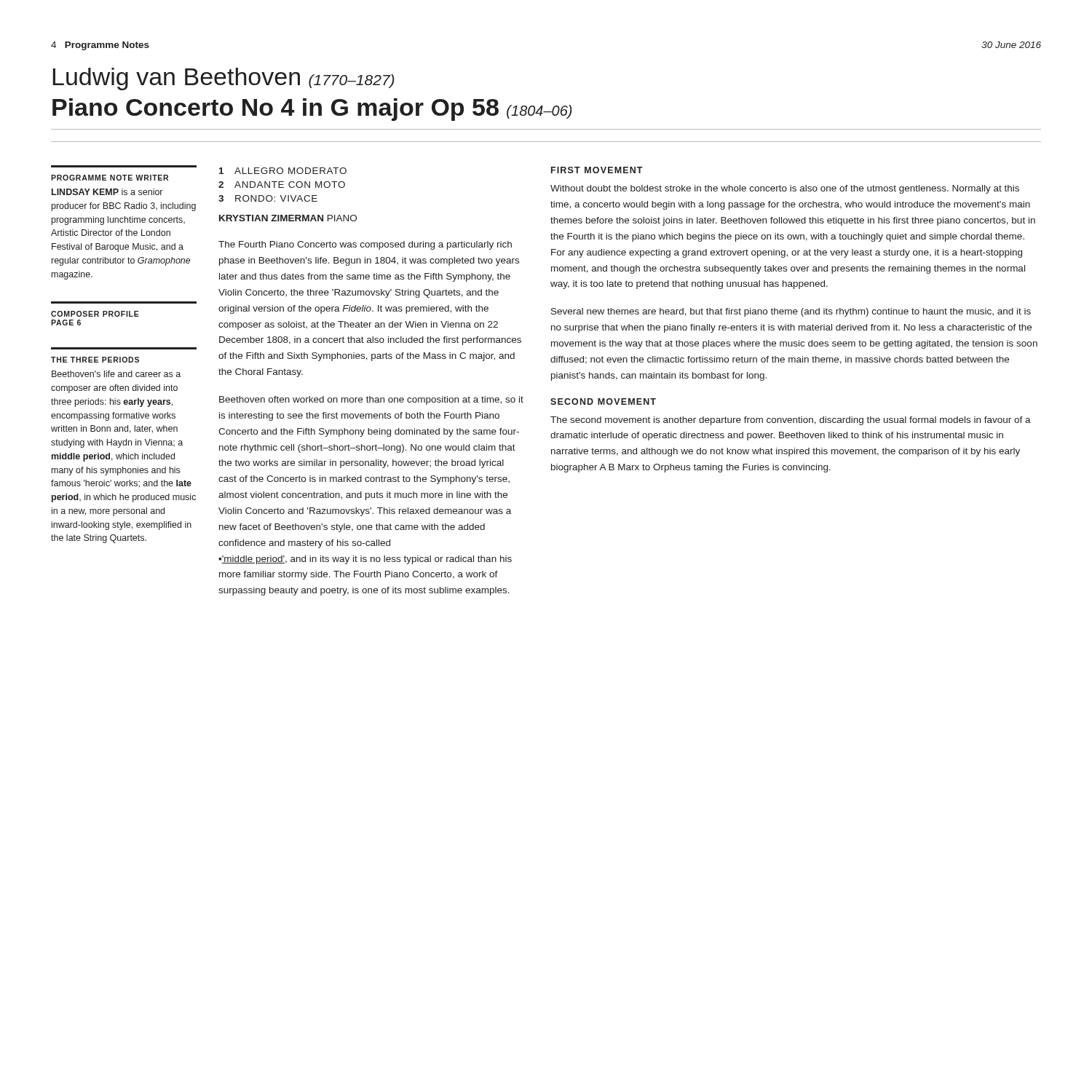Find the list item that reads "3 RONDO: VIVACE"
The width and height of the screenshot is (1092, 1092).
(268, 199)
